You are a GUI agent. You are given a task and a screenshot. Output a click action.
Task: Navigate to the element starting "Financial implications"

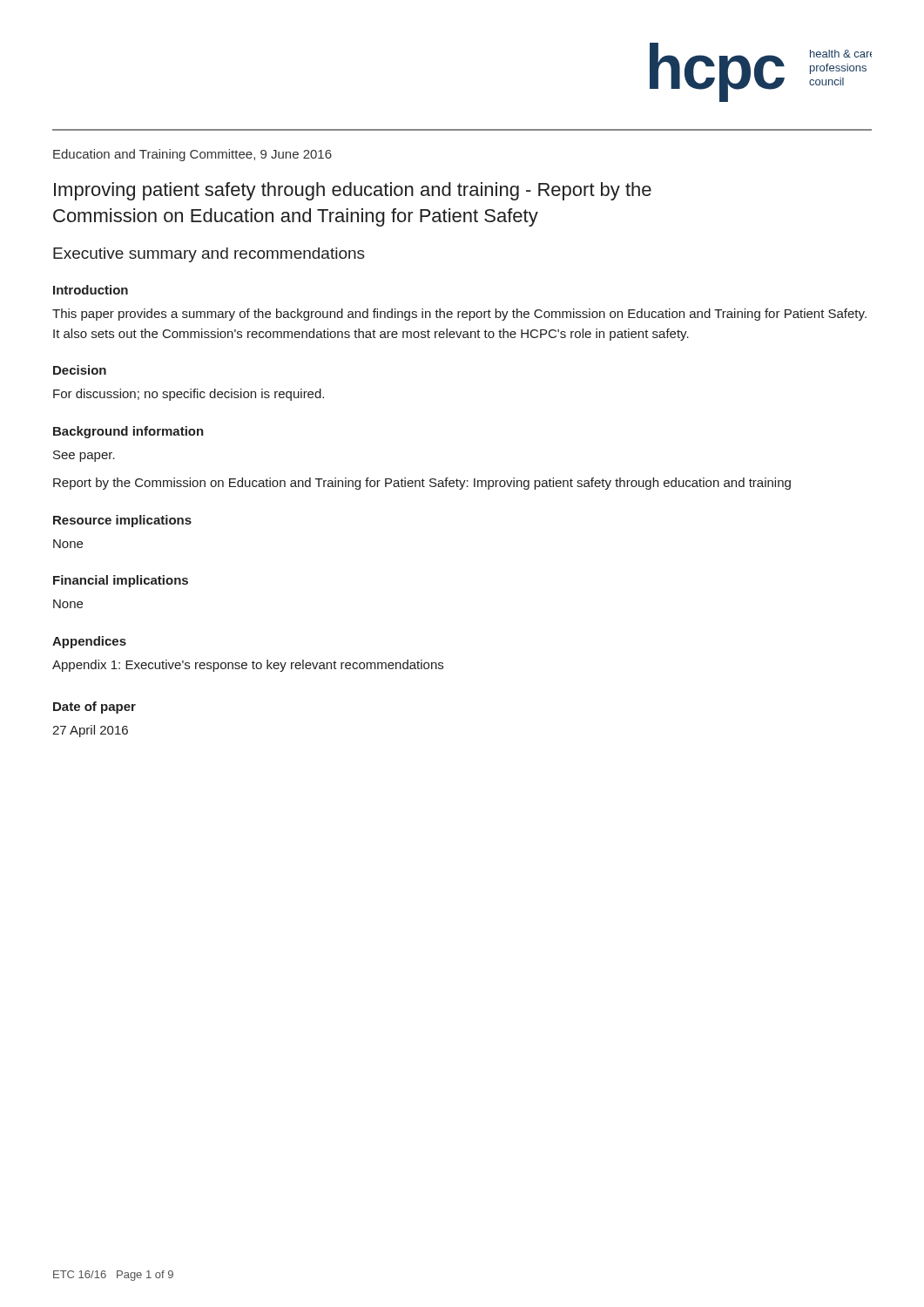coord(120,580)
